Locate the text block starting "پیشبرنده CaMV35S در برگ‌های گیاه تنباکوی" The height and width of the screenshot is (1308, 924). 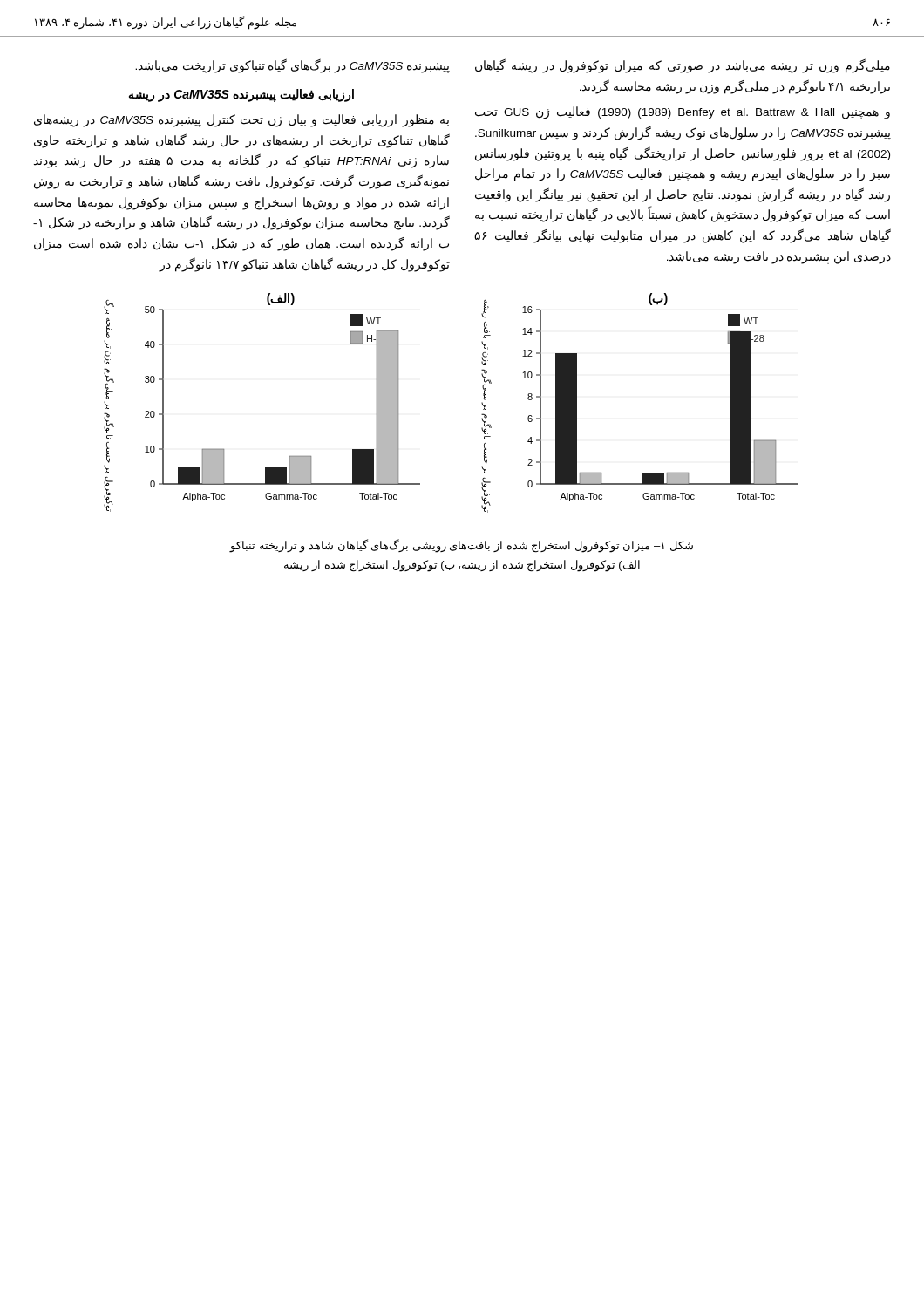tap(292, 66)
